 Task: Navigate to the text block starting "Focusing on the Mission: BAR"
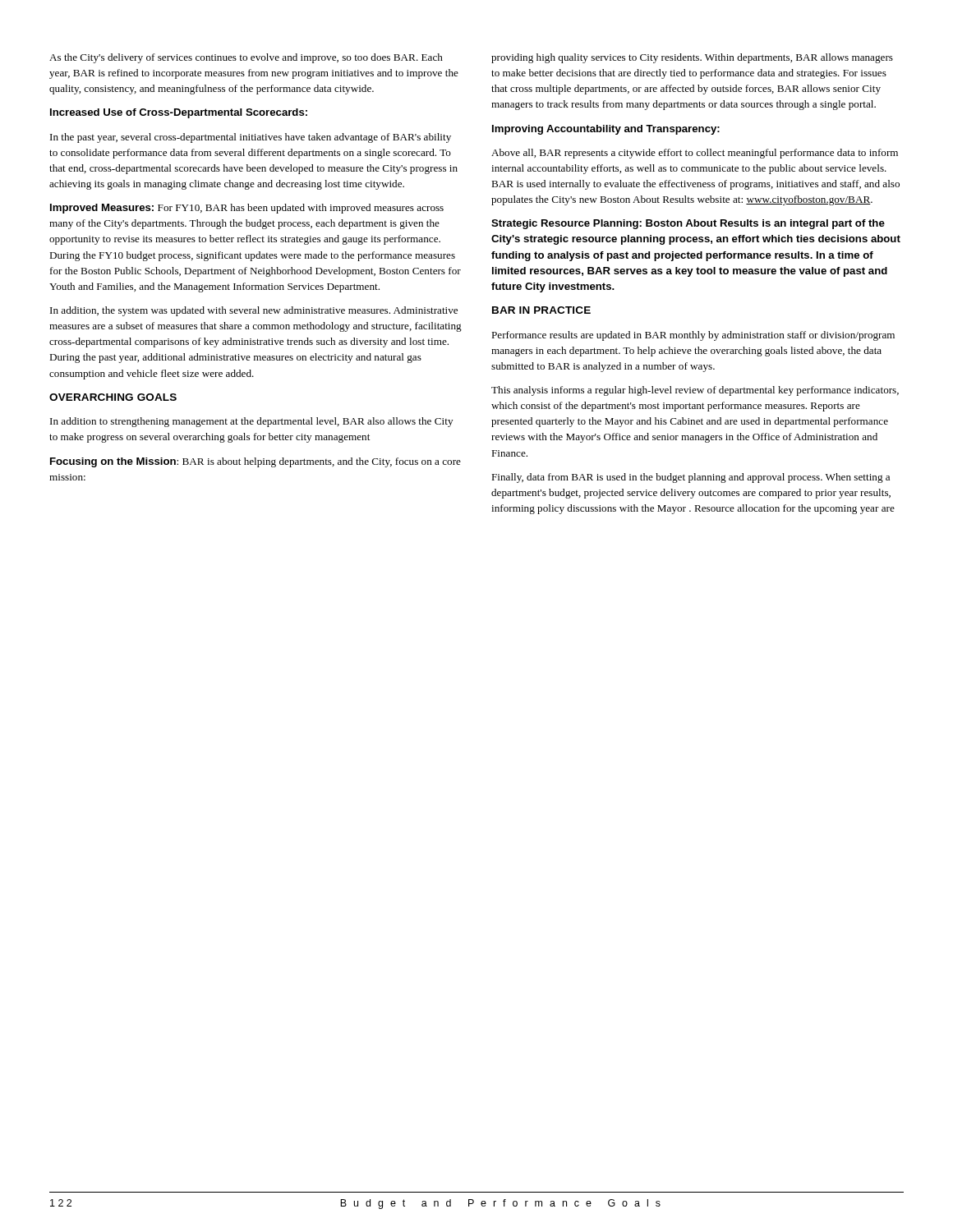click(255, 469)
